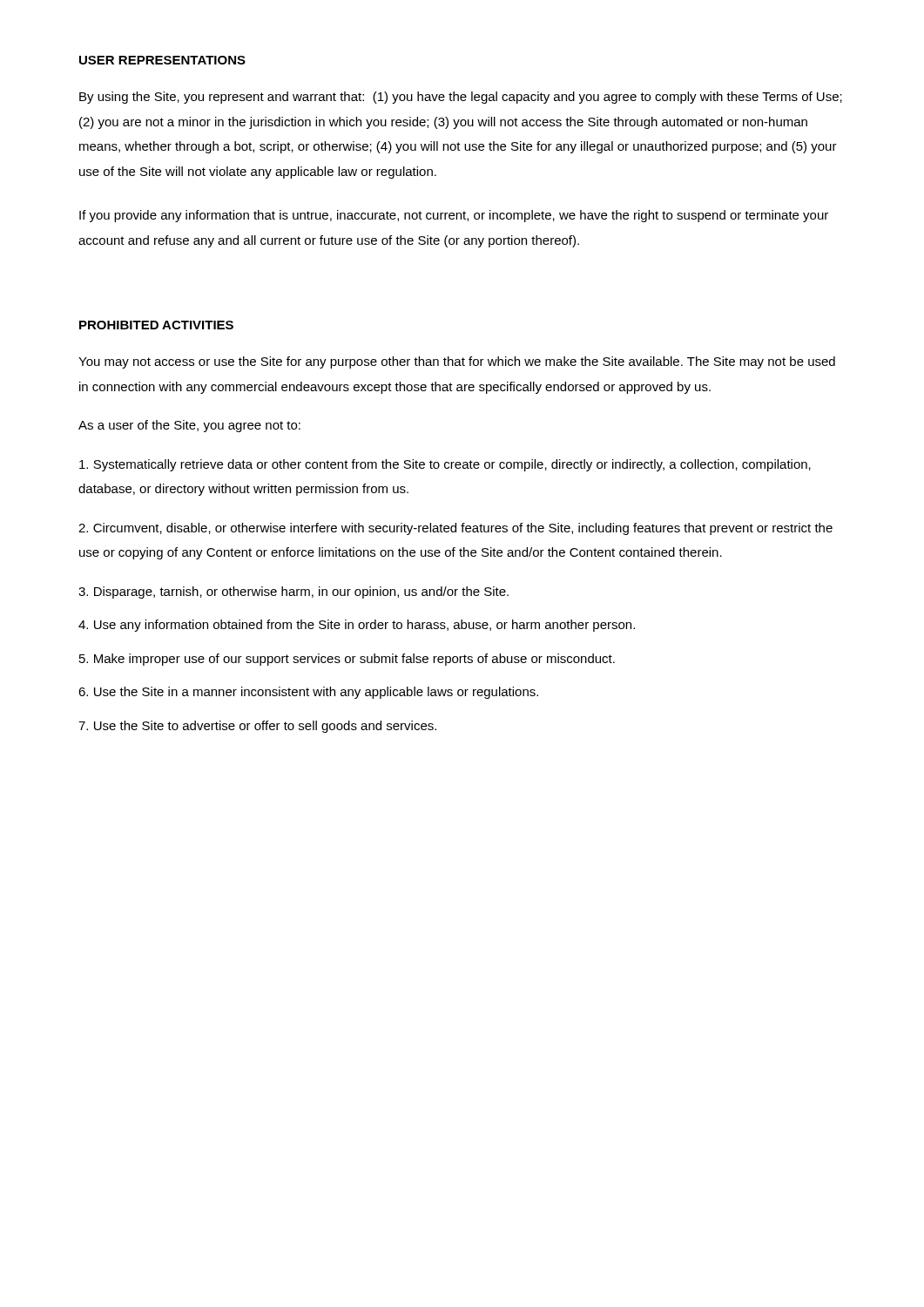Click on the text block that reads "If you provide any information"
Image resolution: width=924 pixels, height=1307 pixels.
[x=453, y=227]
